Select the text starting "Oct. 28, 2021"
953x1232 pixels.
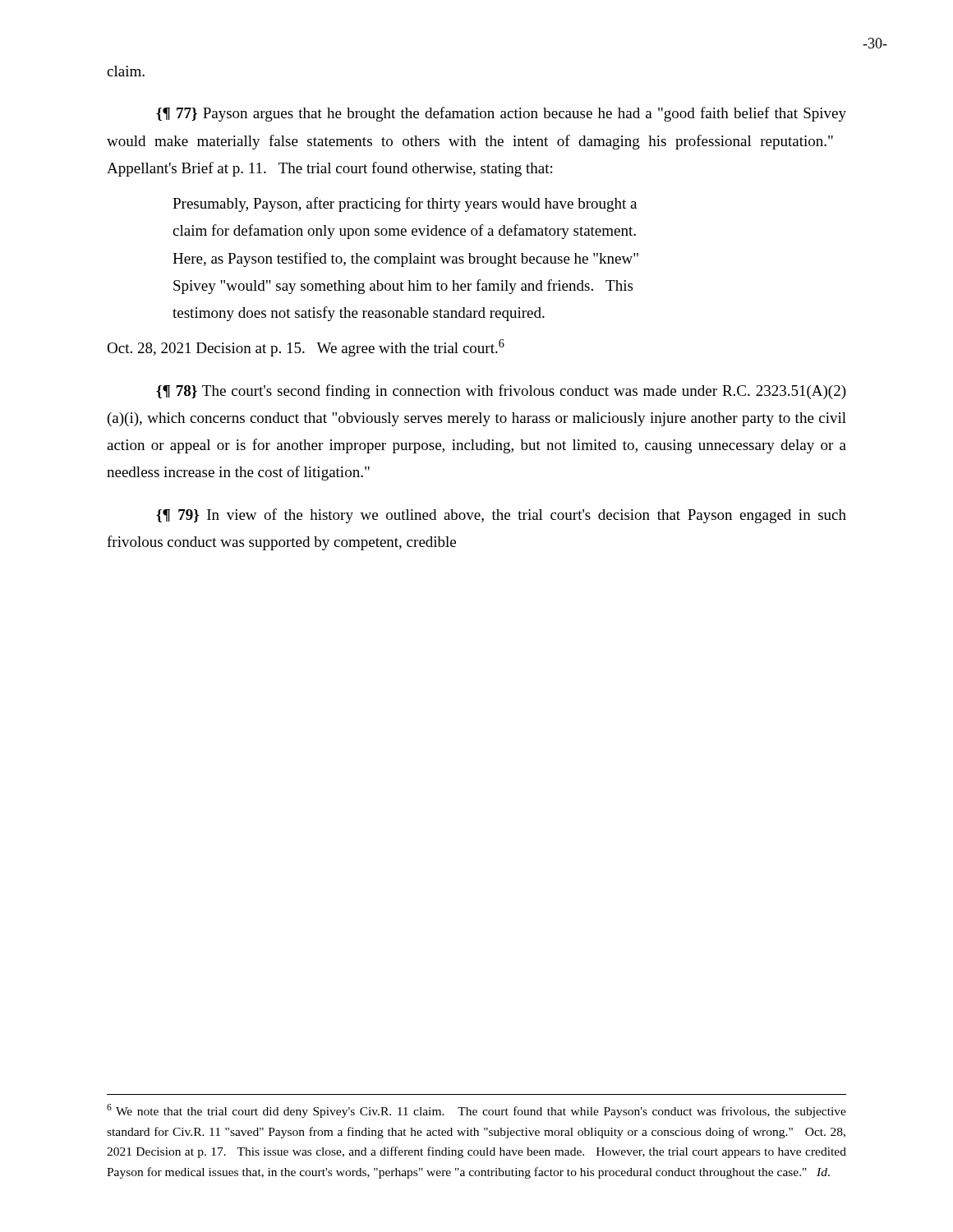click(x=306, y=347)
